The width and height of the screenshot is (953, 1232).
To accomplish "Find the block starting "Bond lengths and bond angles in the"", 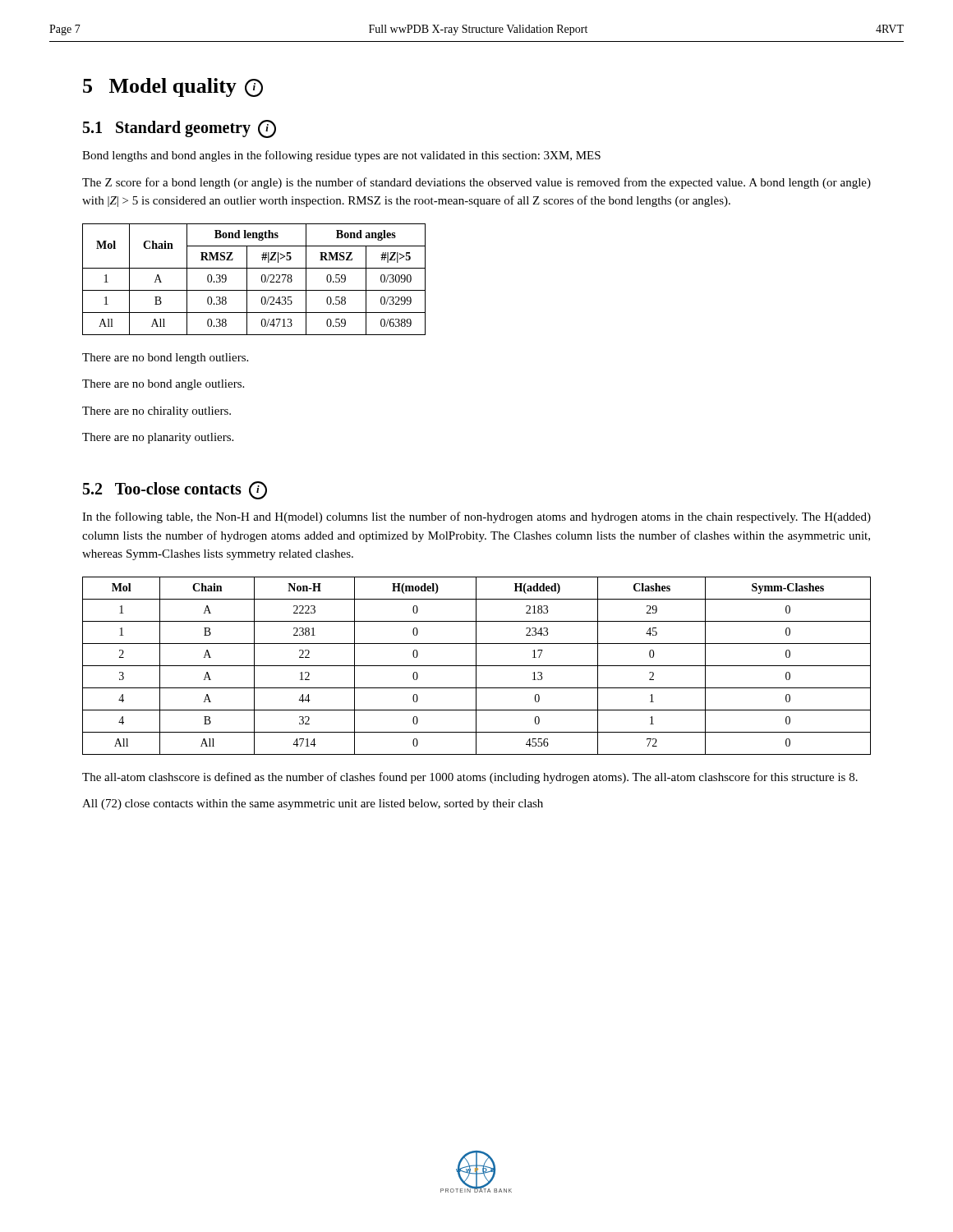I will (x=476, y=156).
